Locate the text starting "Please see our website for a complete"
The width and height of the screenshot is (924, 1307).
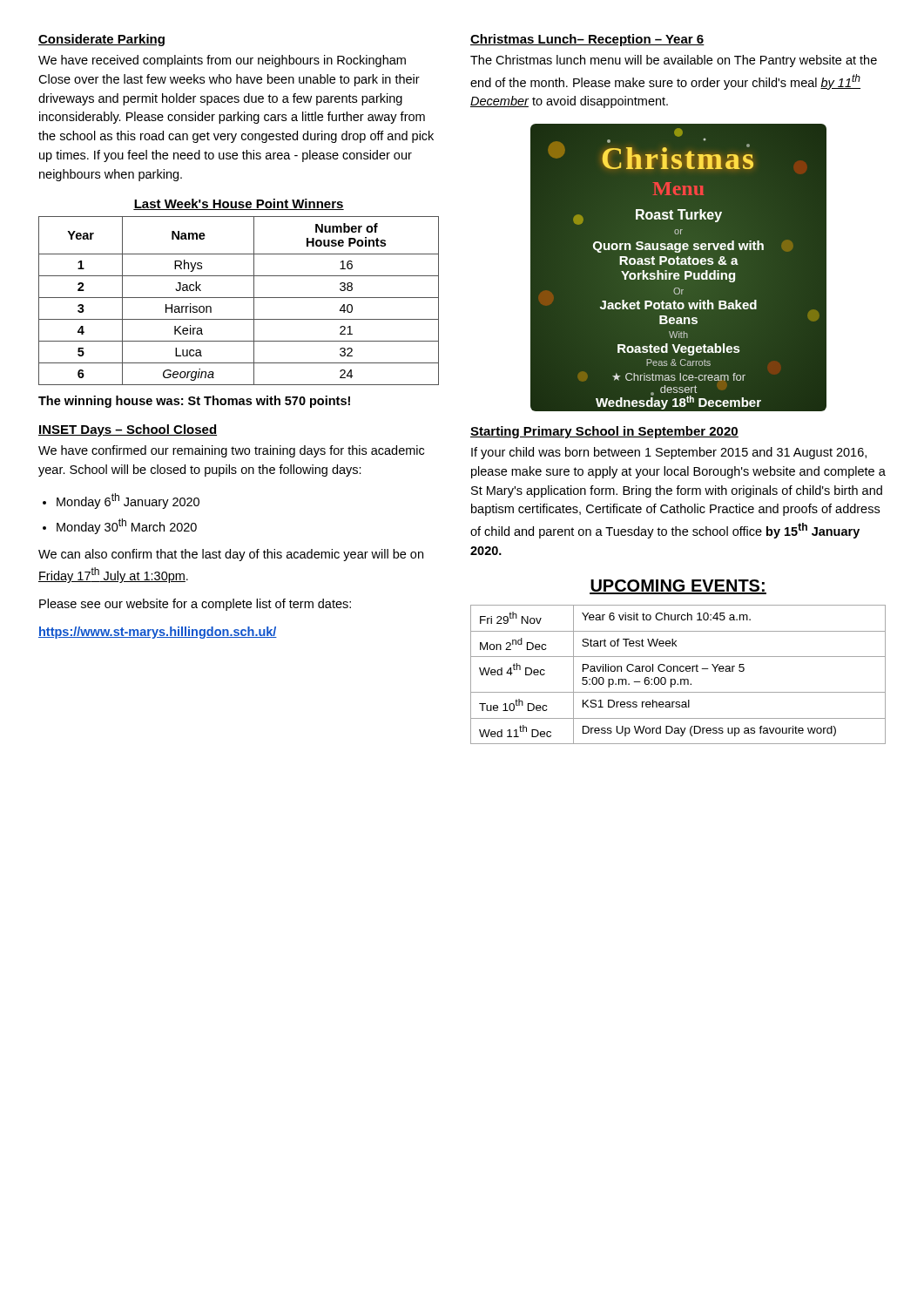239,605
